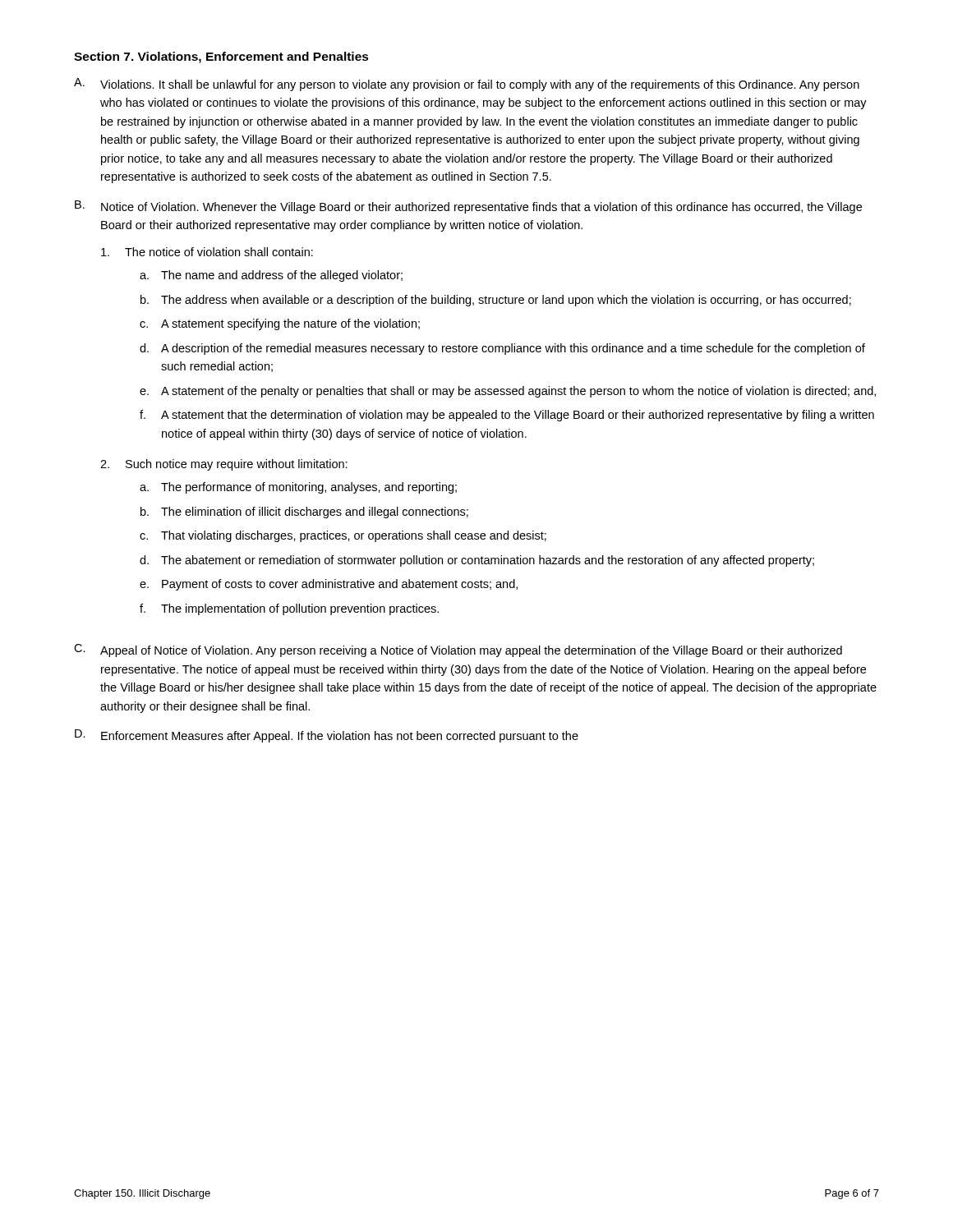Navigate to the element starting "B. Notice of Violation. Whenever the"
The image size is (953, 1232).
[476, 414]
